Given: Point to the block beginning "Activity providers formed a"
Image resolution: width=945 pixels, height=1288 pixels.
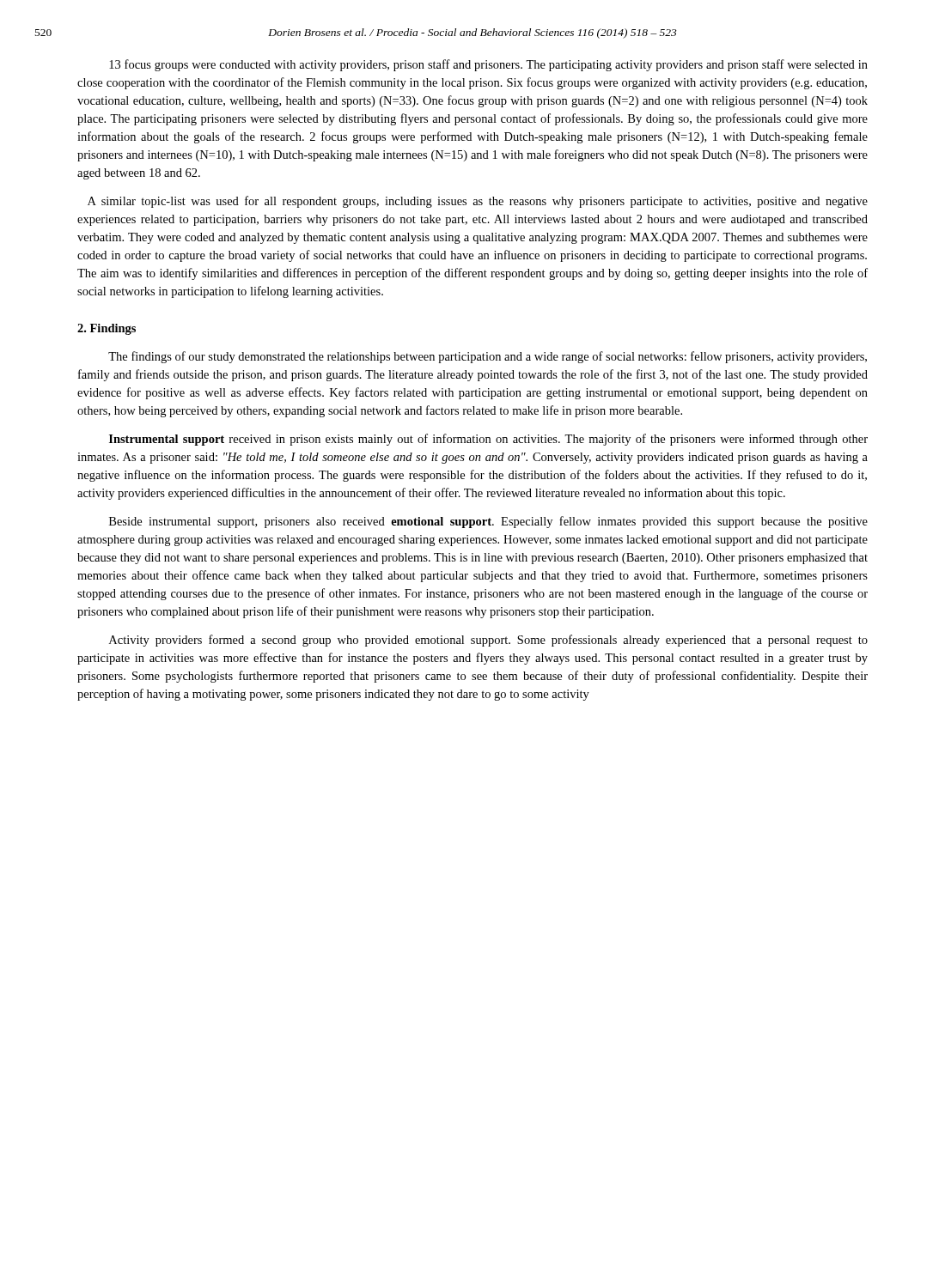Looking at the screenshot, I should (472, 668).
